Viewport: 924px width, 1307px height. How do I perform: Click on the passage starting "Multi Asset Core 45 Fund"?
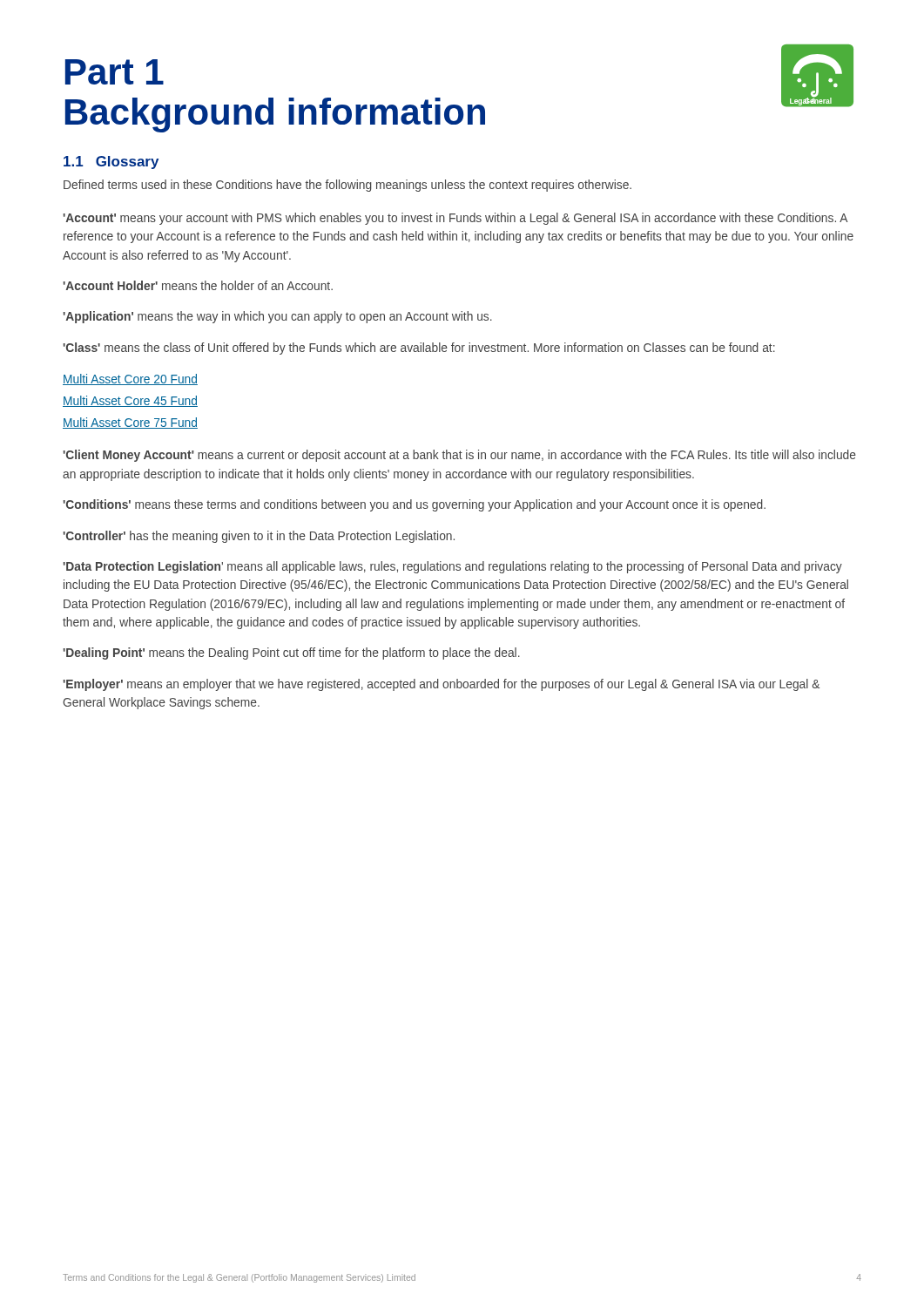coord(130,401)
